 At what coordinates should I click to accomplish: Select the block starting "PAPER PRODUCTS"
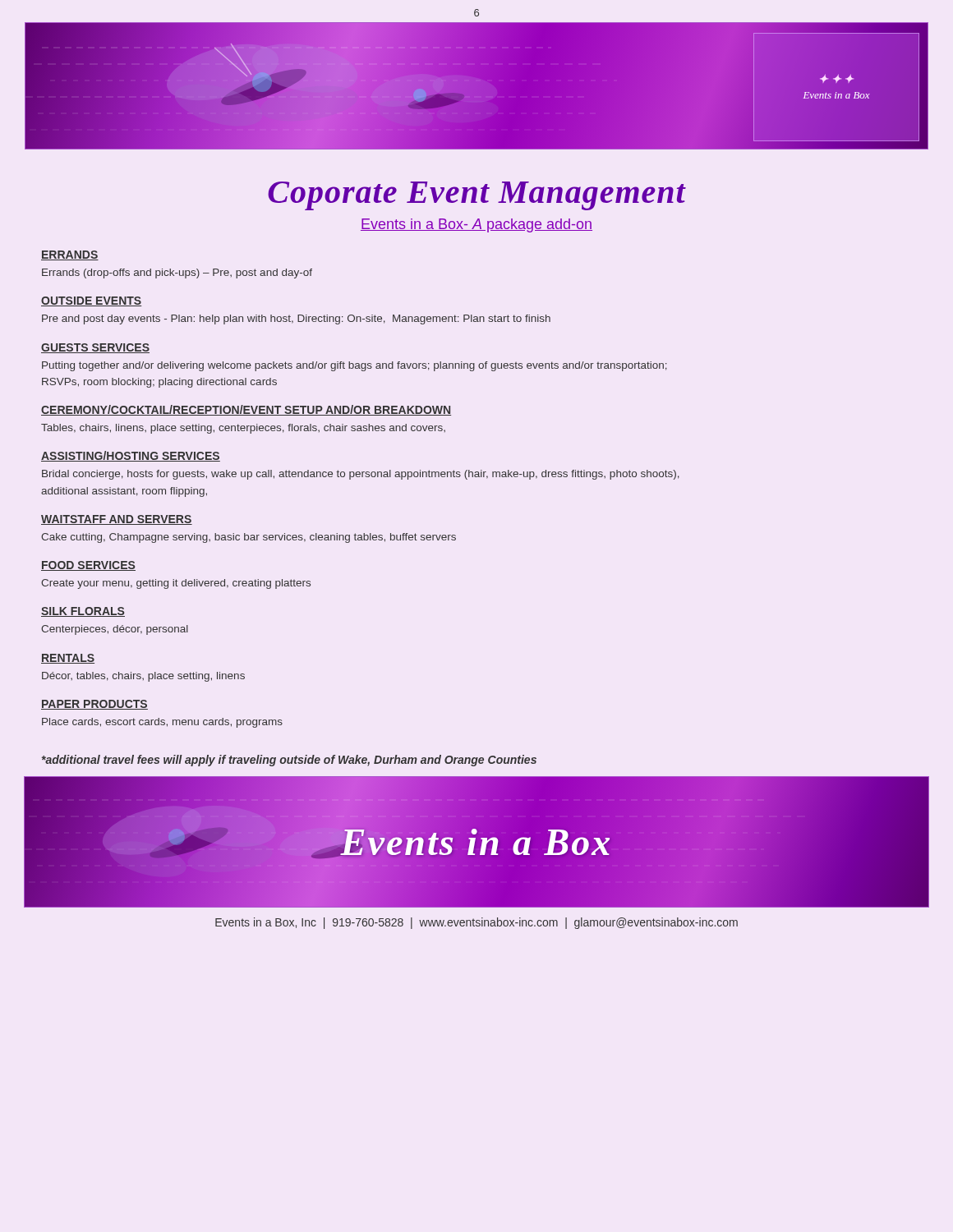click(x=94, y=704)
